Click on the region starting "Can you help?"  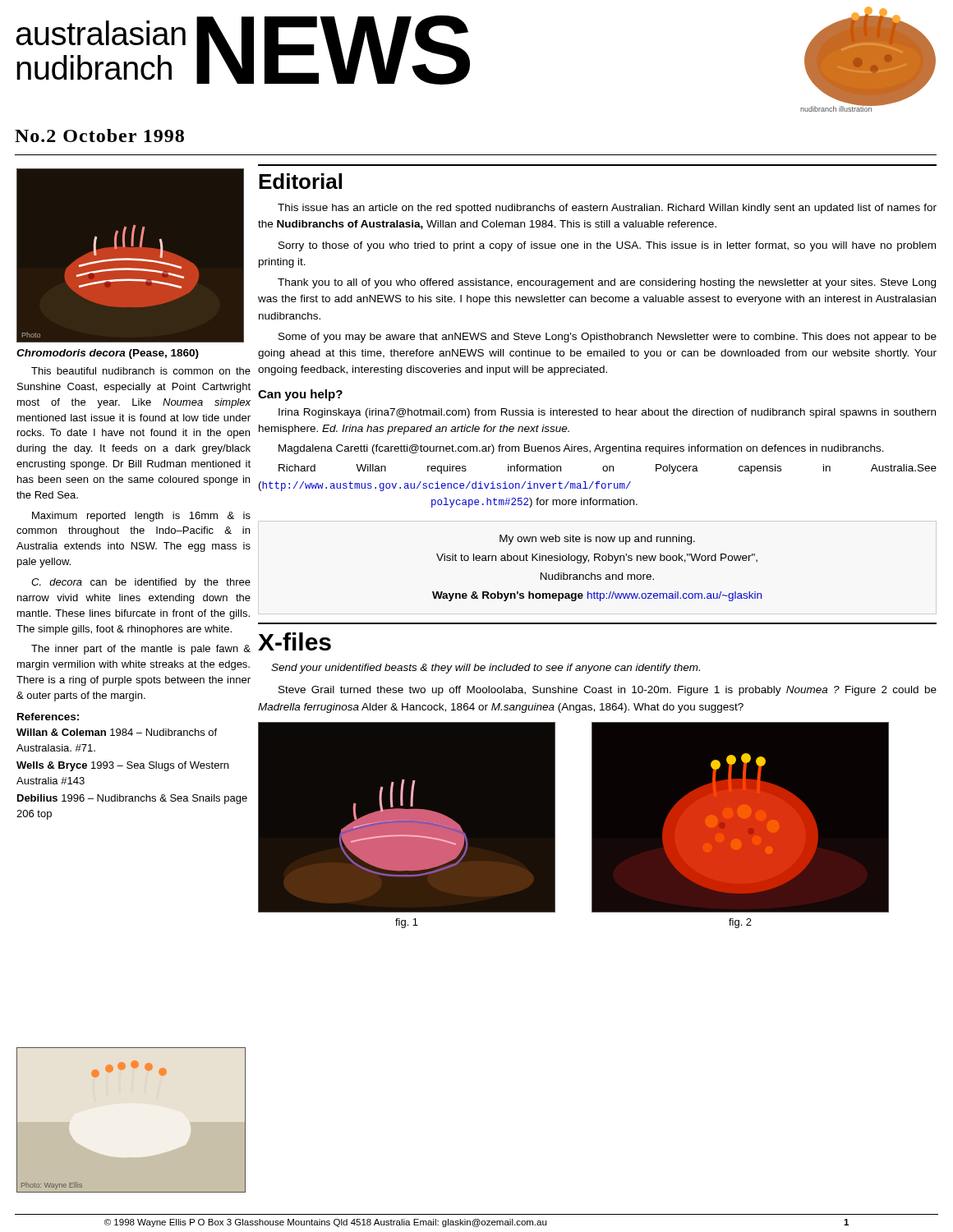pyautogui.click(x=300, y=393)
